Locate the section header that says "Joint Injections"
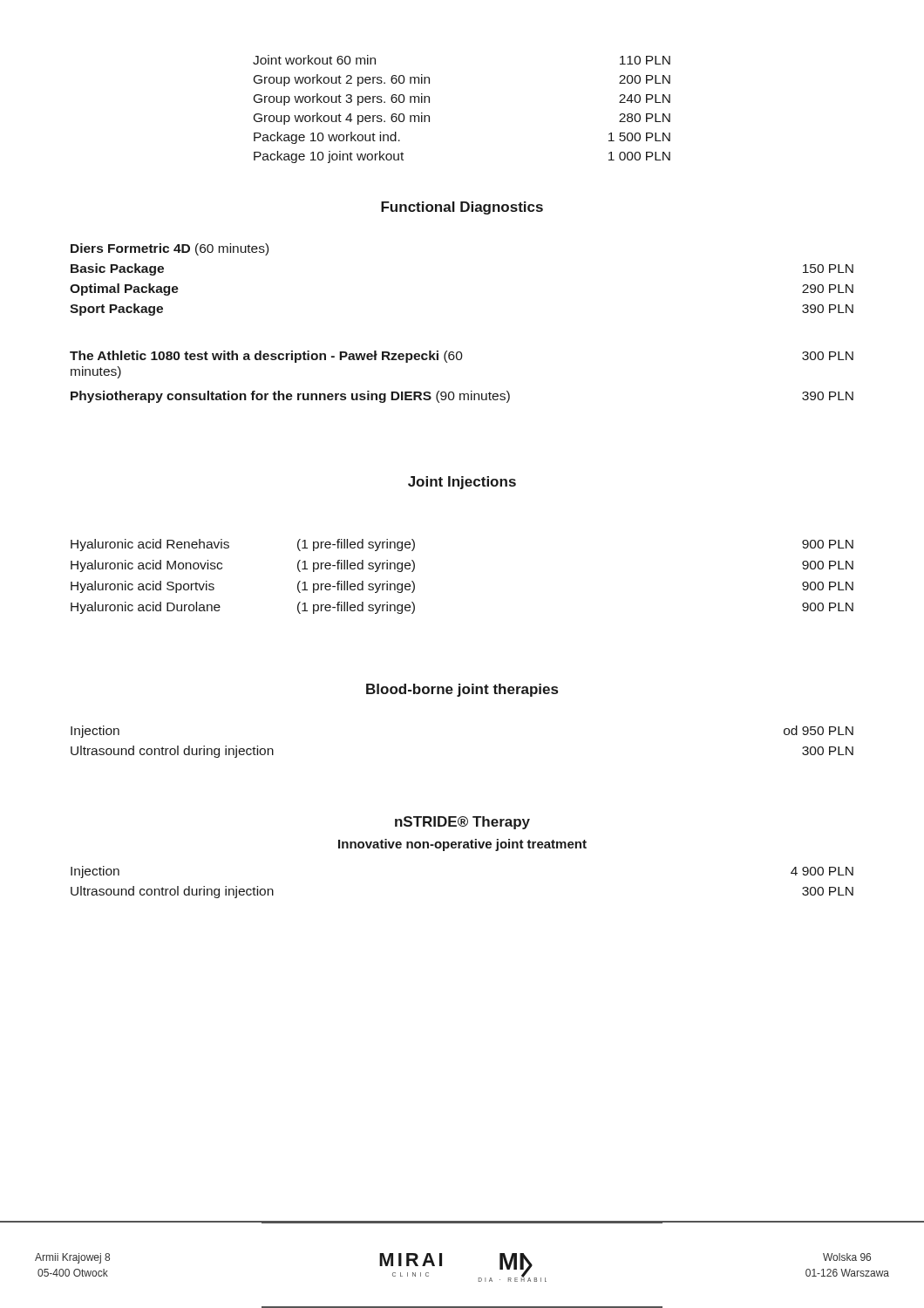The image size is (924, 1308). pyautogui.click(x=462, y=482)
